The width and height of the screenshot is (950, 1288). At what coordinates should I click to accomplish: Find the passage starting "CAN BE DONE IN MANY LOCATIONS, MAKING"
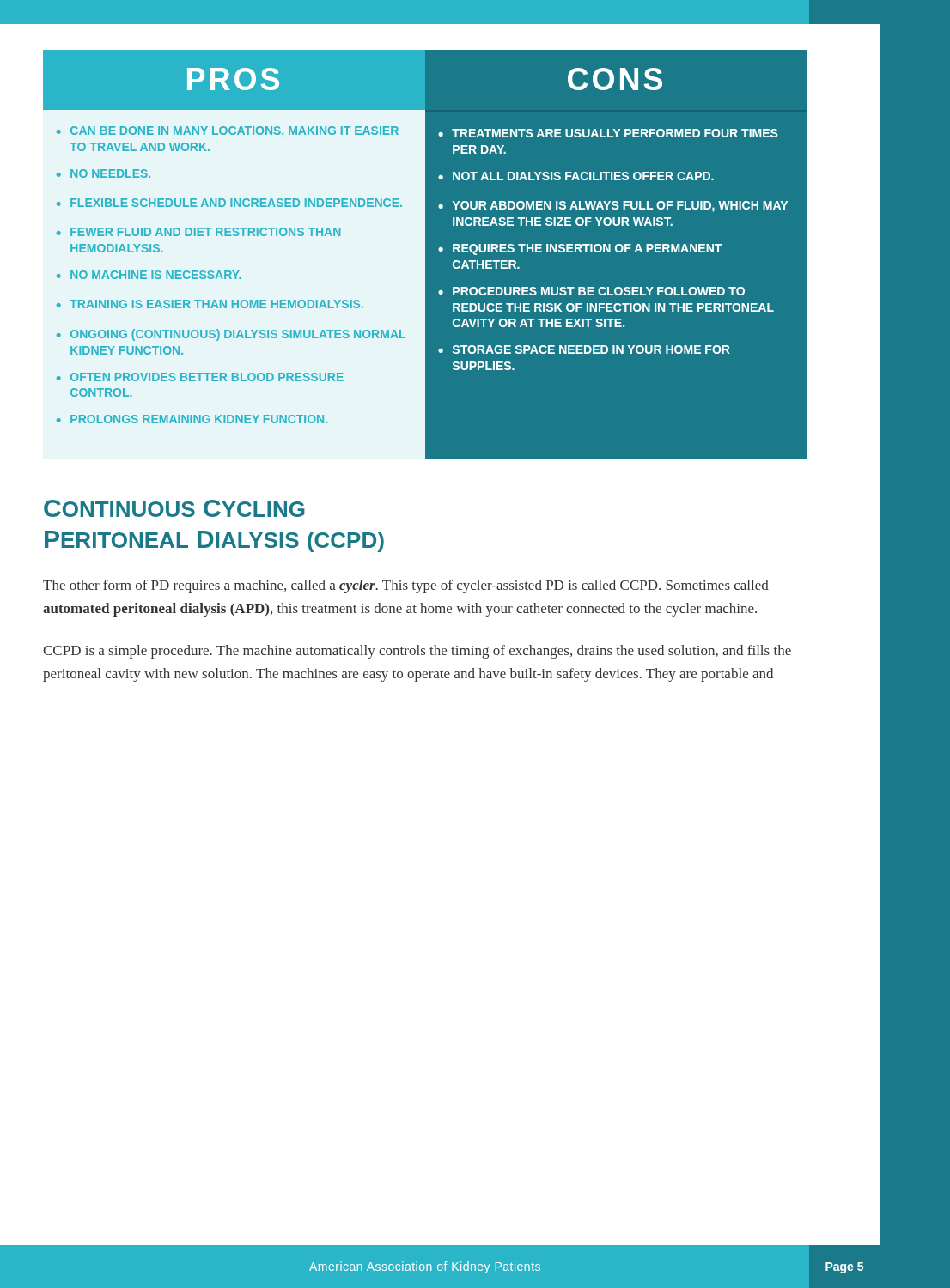coord(232,139)
